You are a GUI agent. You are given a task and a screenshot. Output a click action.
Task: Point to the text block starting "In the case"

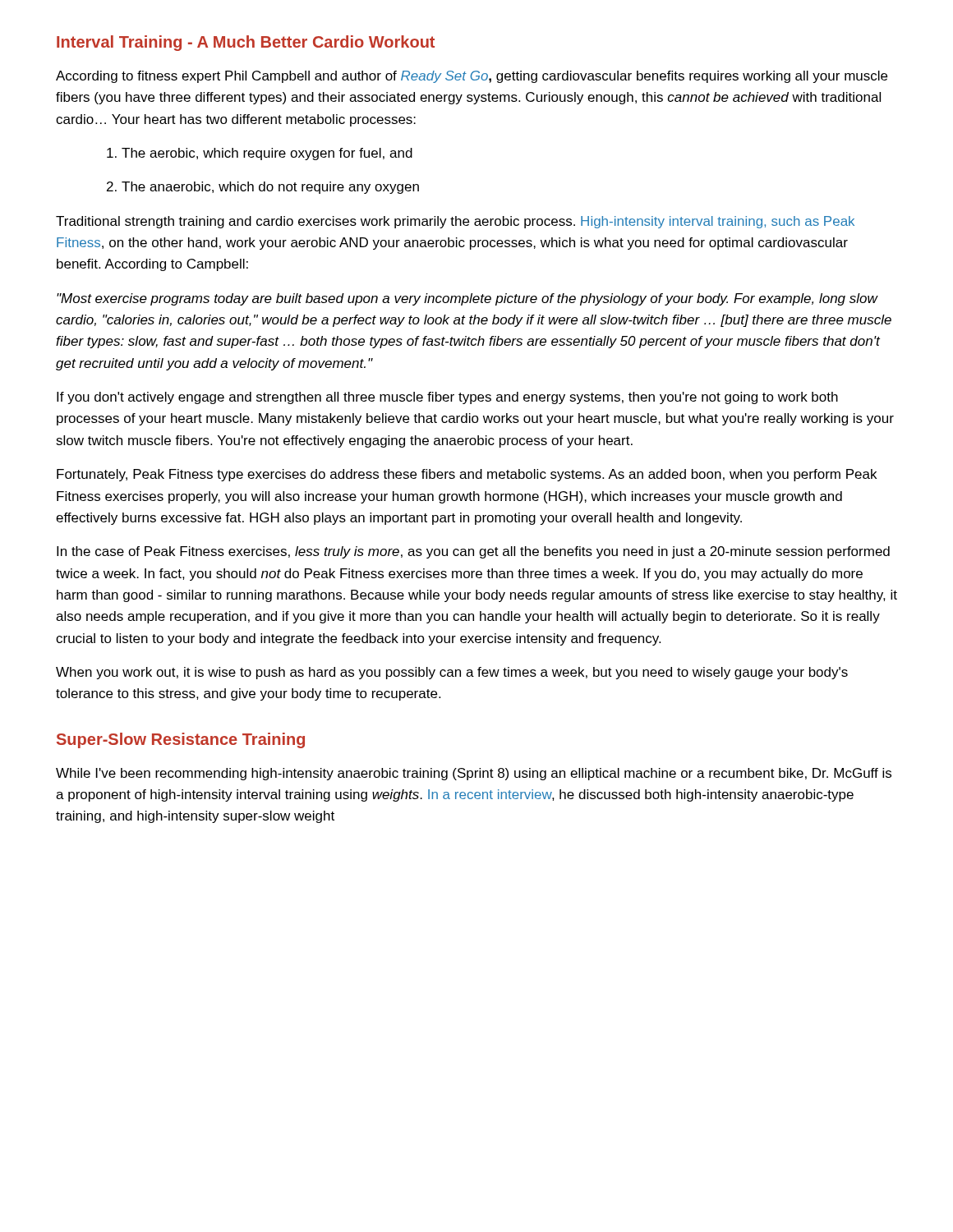click(x=476, y=596)
